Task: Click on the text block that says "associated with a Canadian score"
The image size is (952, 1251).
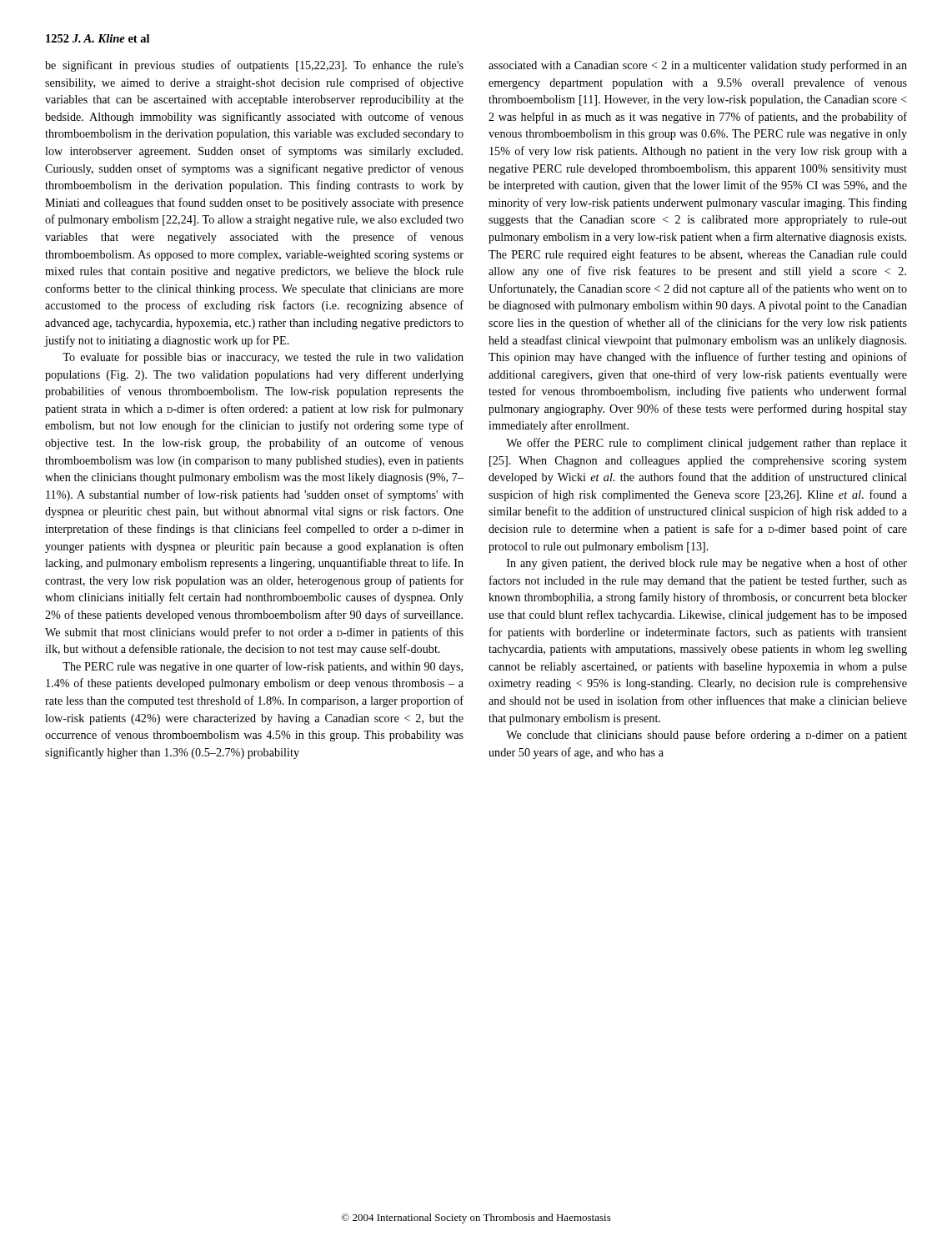Action: [698, 409]
